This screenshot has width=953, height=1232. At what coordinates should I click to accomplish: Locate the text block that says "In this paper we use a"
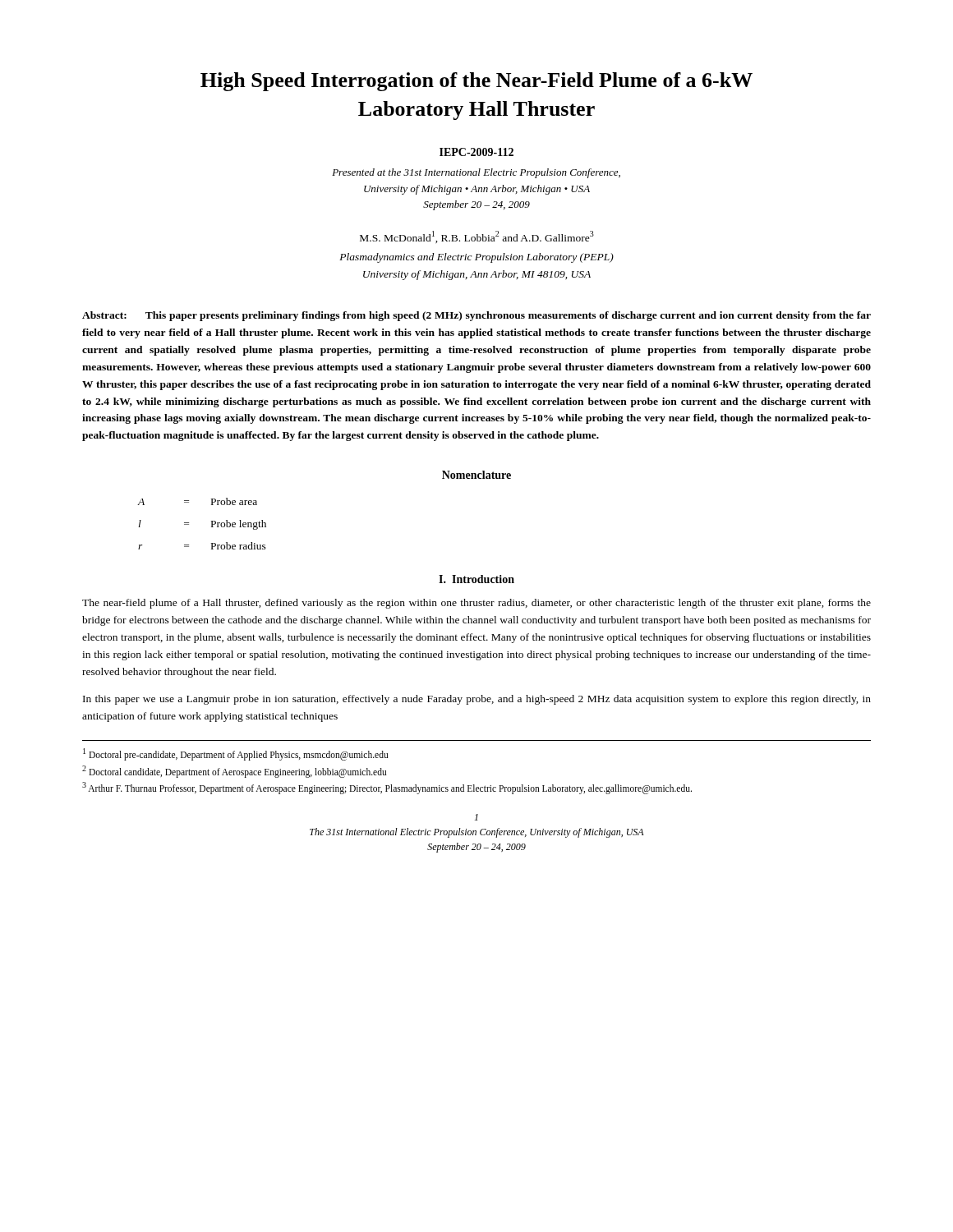(x=476, y=707)
